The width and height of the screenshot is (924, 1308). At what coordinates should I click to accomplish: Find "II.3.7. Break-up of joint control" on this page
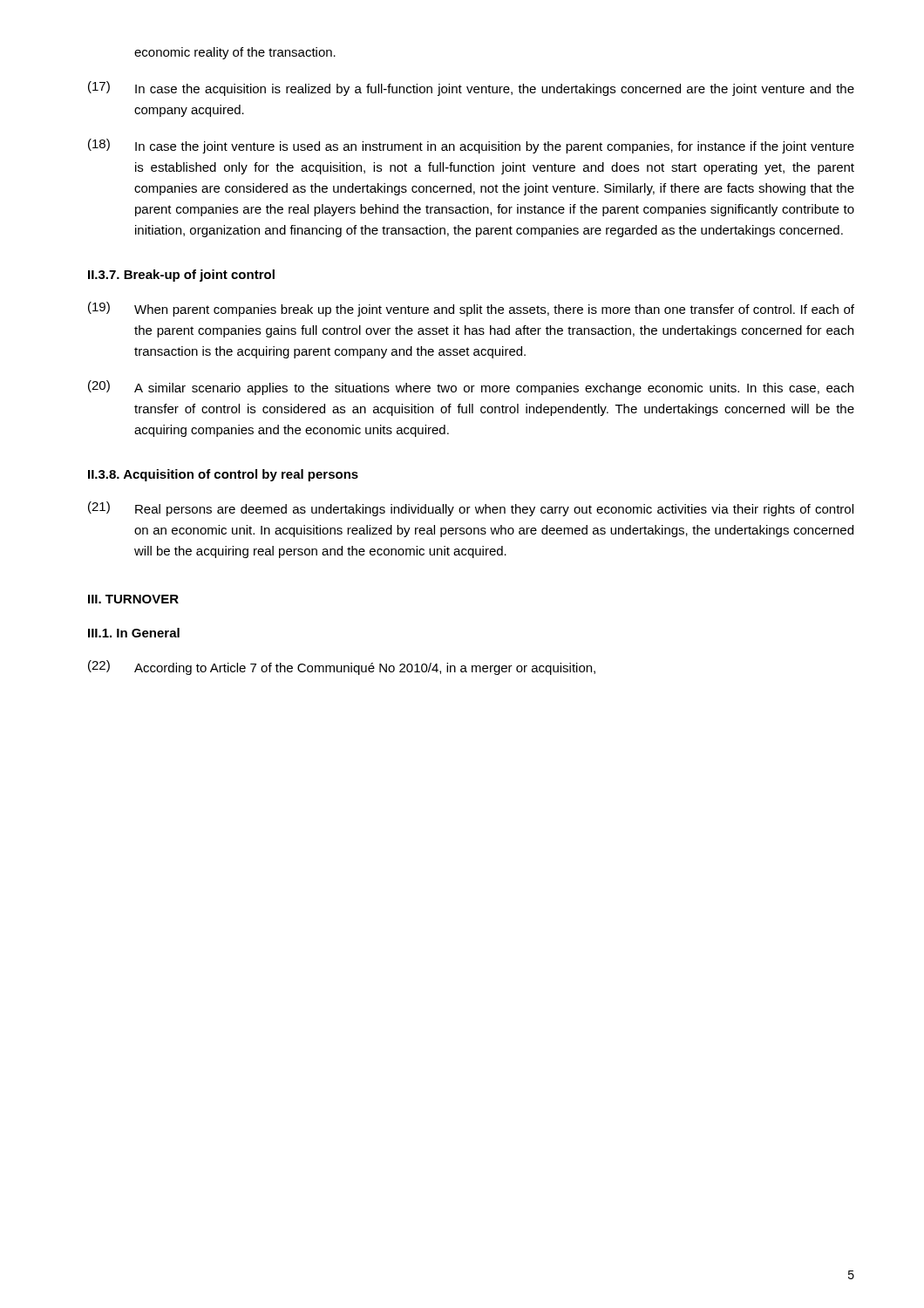(181, 274)
